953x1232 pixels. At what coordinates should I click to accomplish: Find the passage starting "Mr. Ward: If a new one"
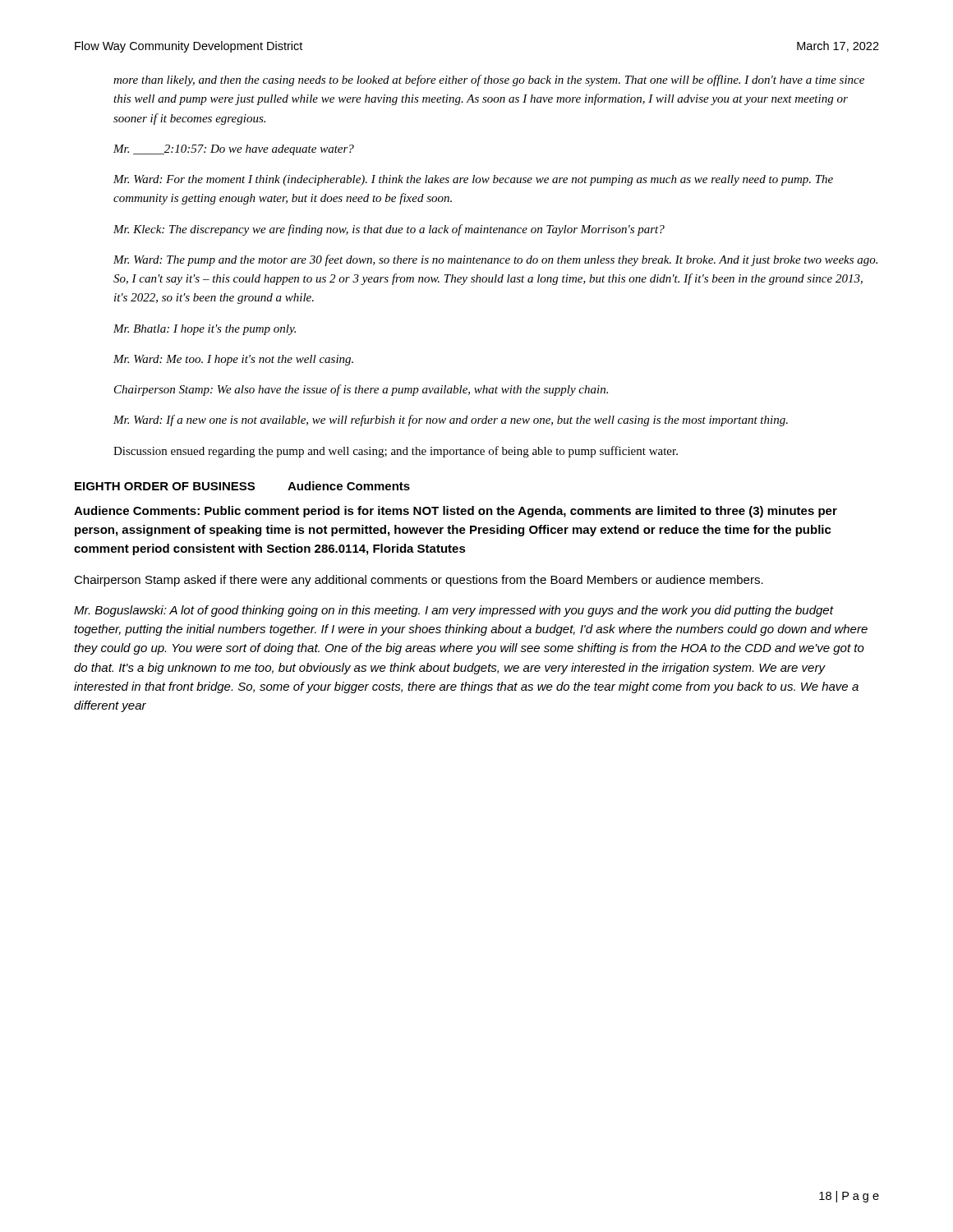451,420
